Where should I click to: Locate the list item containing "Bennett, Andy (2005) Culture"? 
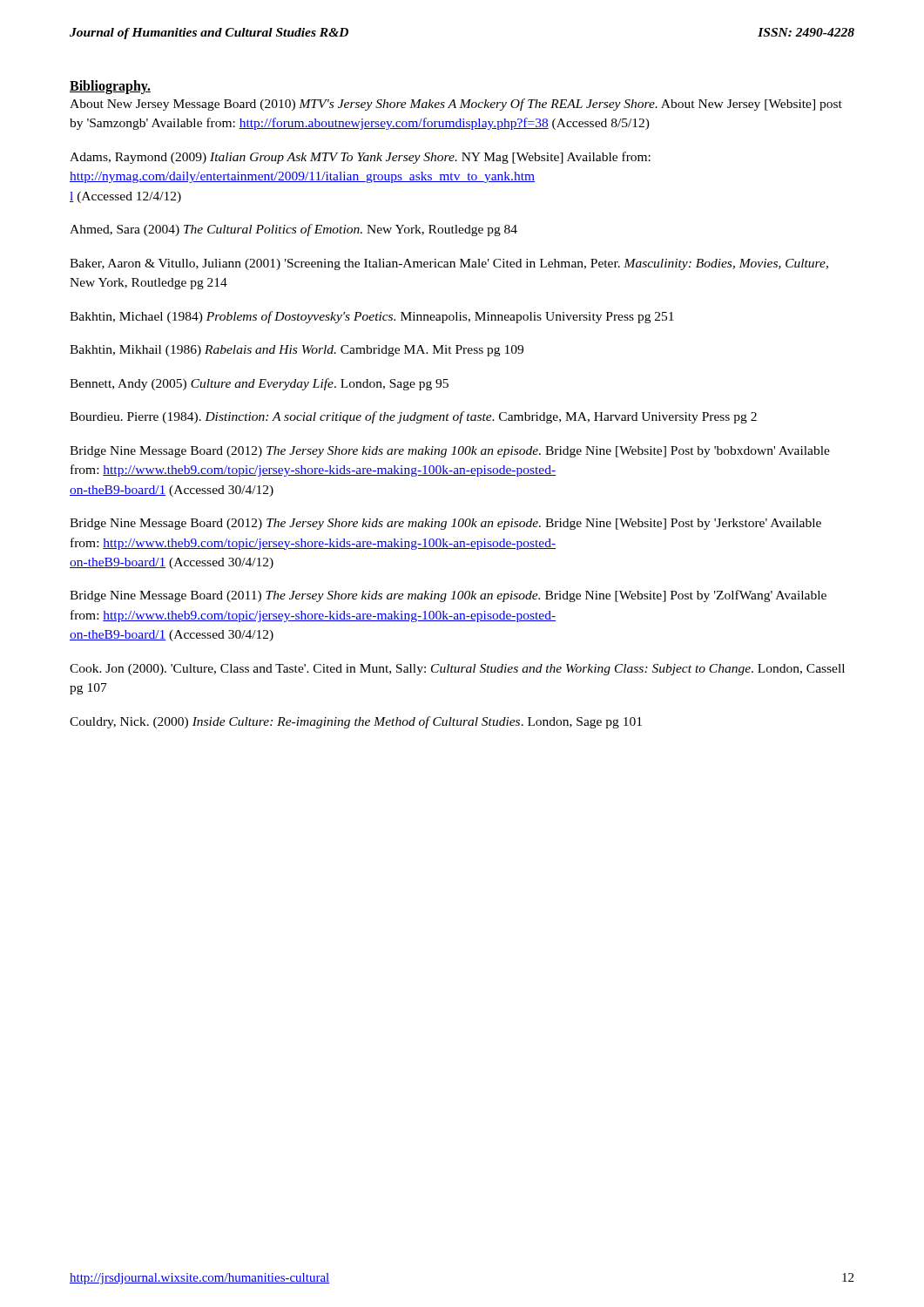(259, 383)
